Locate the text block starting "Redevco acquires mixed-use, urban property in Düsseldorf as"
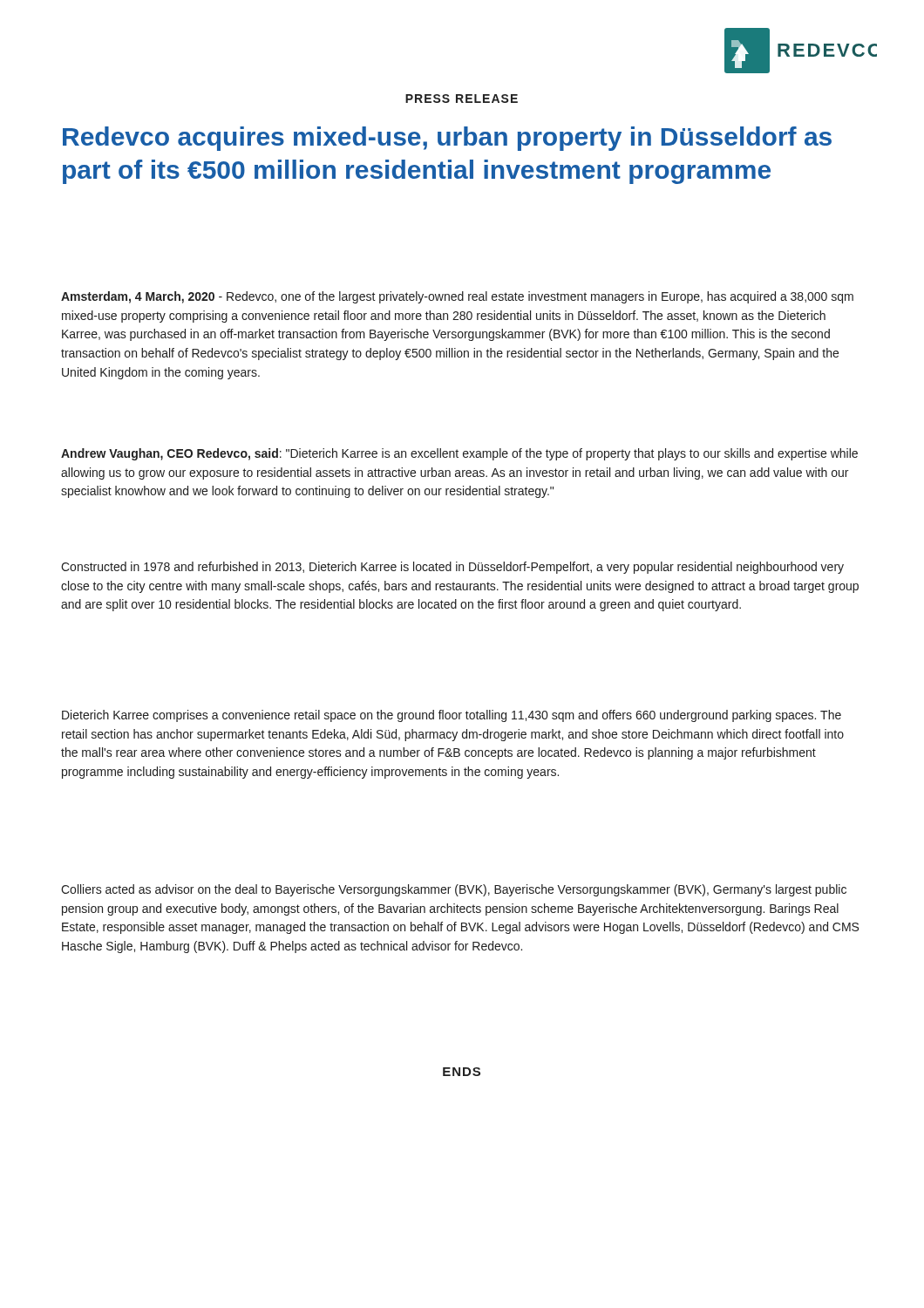The image size is (924, 1308). pyautogui.click(x=447, y=153)
